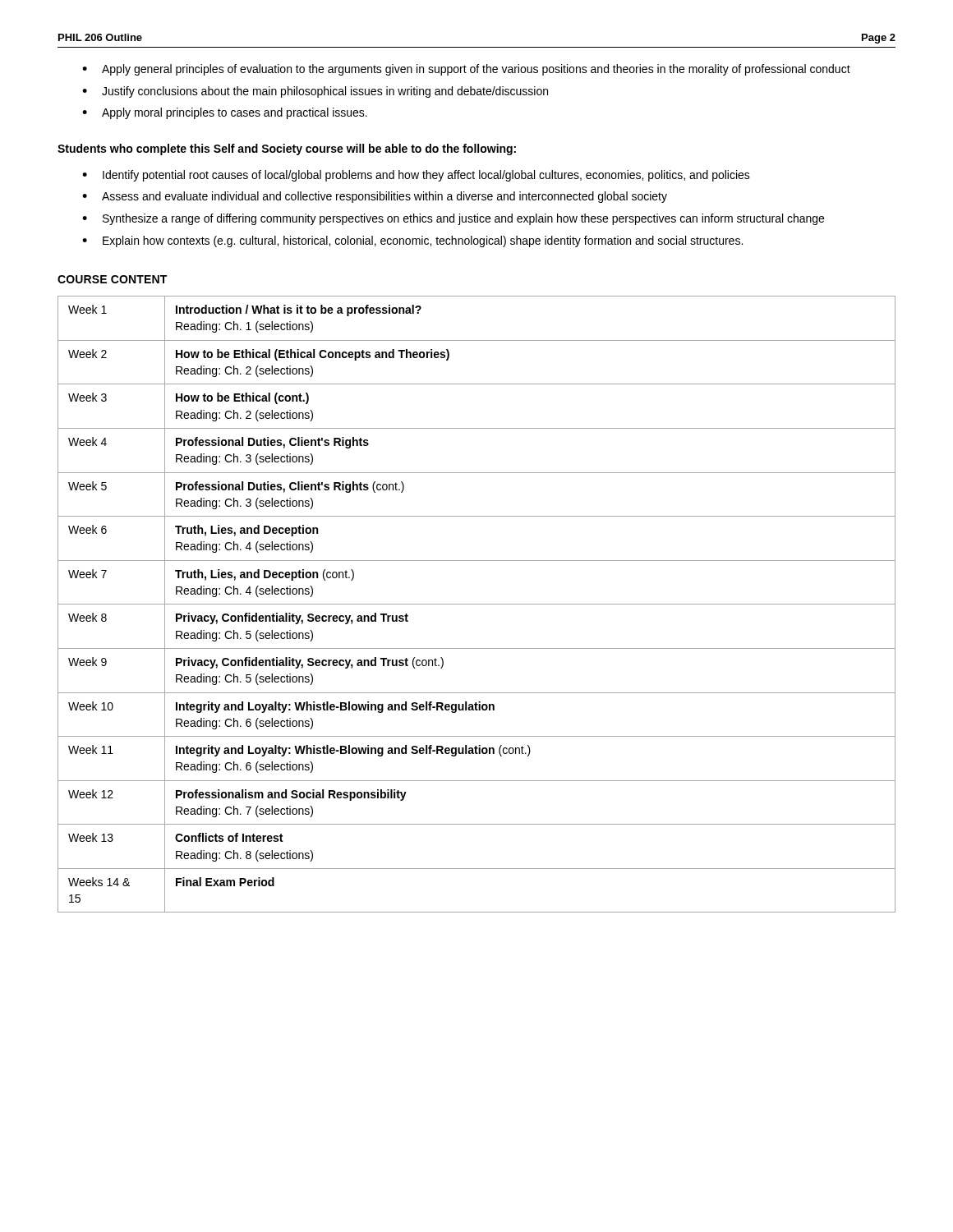The height and width of the screenshot is (1232, 953).
Task: Find the passage starting "• Identify potential root"
Action: click(x=416, y=175)
